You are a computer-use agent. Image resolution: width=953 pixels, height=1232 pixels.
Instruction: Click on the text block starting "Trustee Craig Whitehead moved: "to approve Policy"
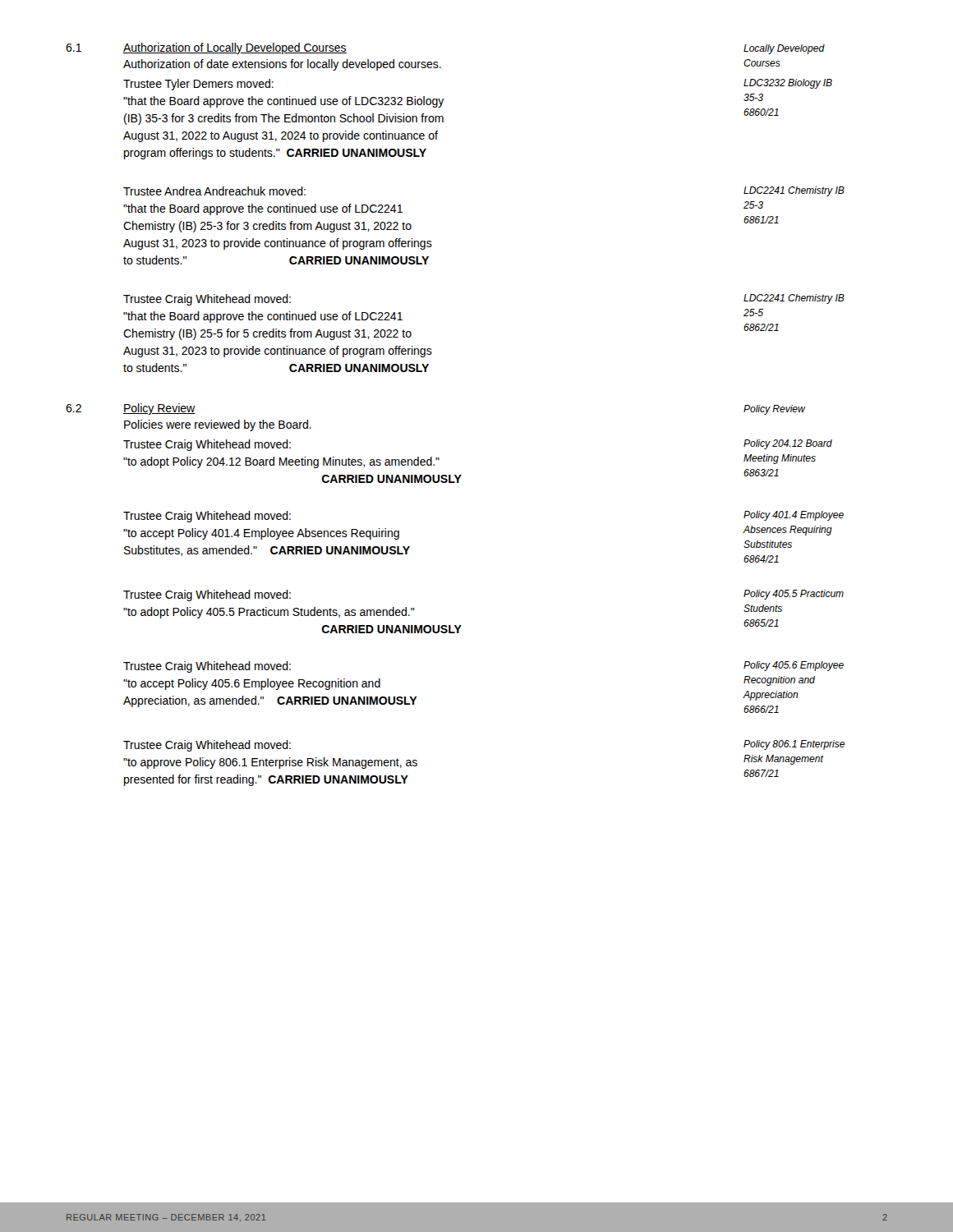tap(421, 763)
